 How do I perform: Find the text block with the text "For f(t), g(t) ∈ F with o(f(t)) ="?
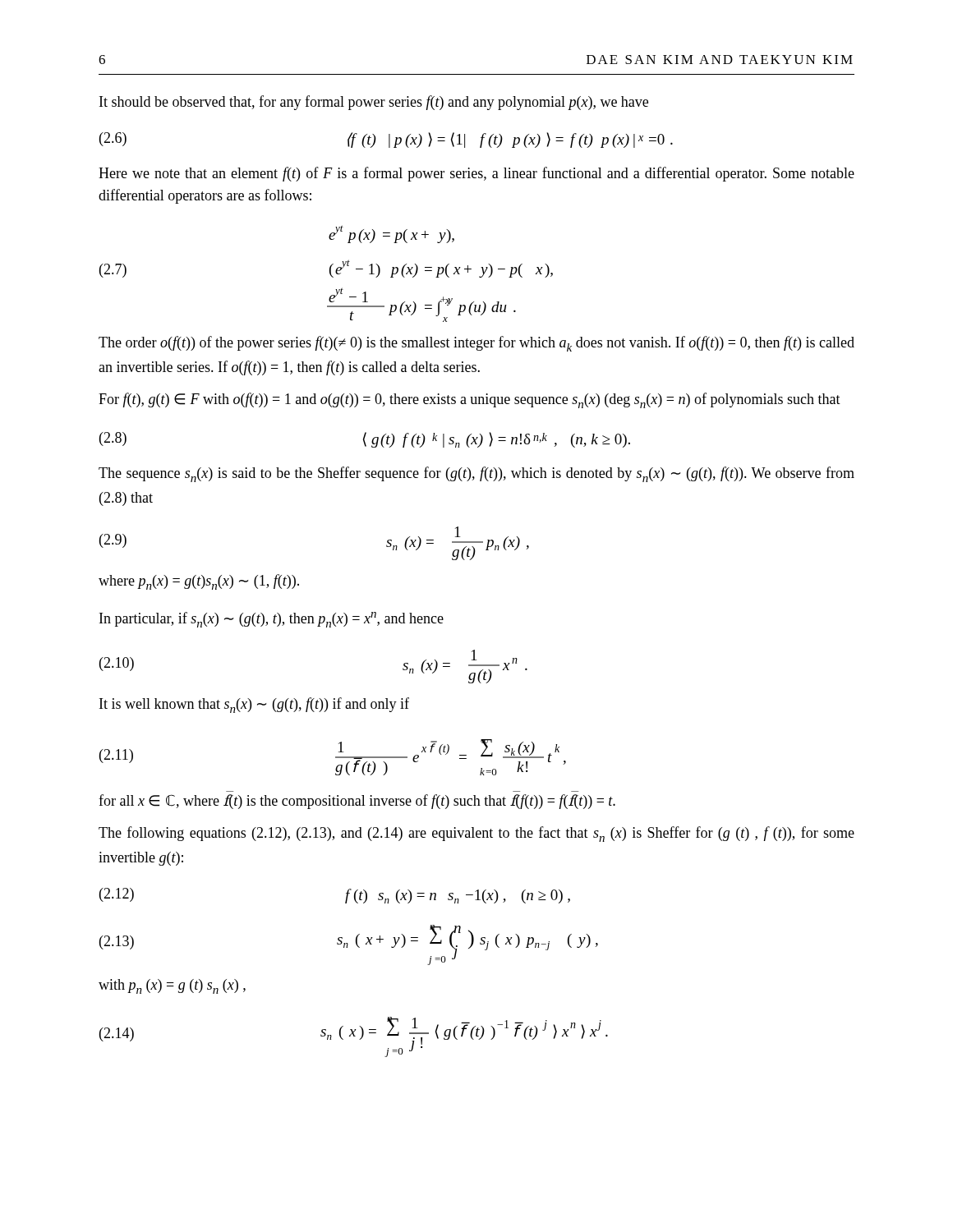(476, 401)
